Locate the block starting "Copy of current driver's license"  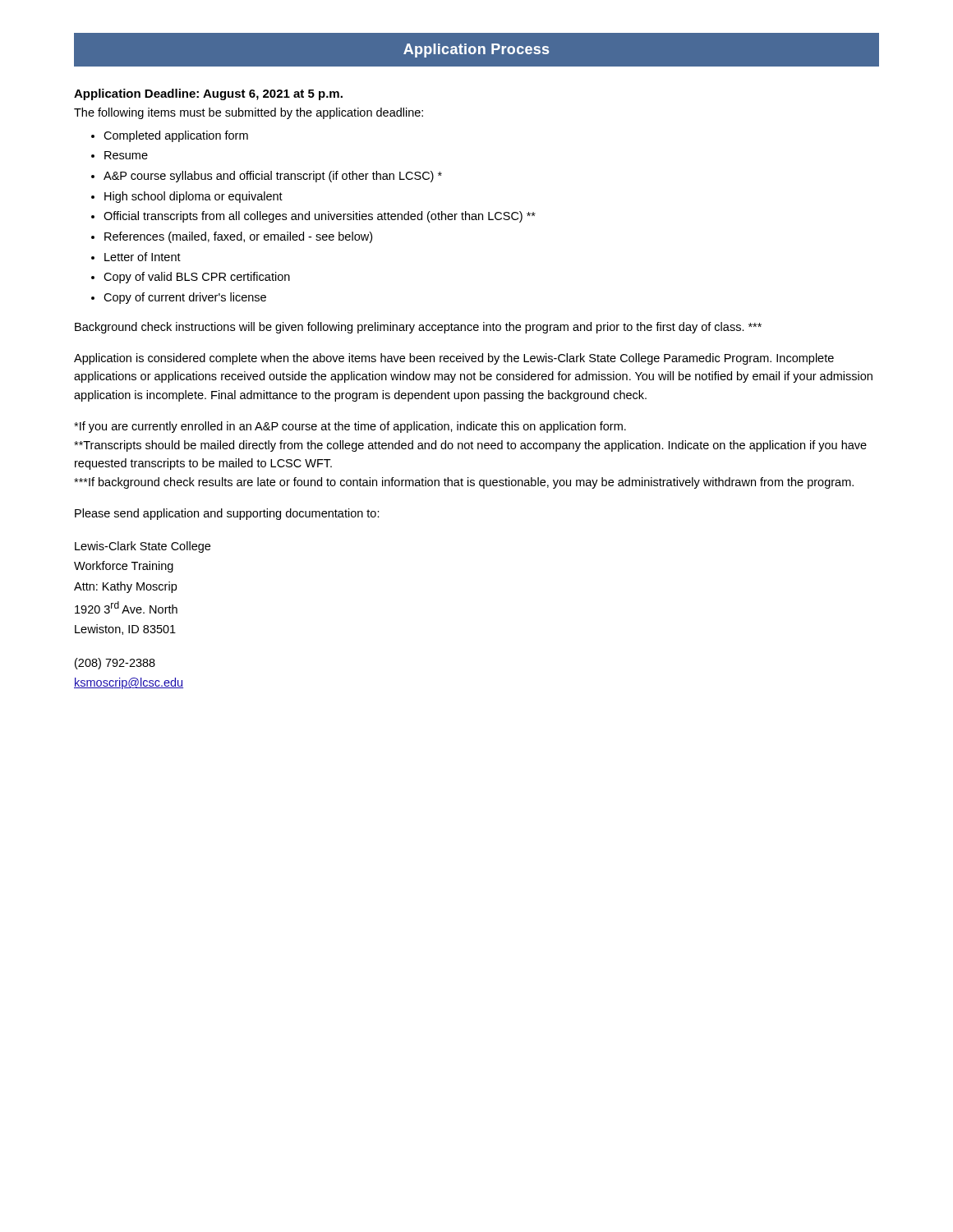click(185, 297)
